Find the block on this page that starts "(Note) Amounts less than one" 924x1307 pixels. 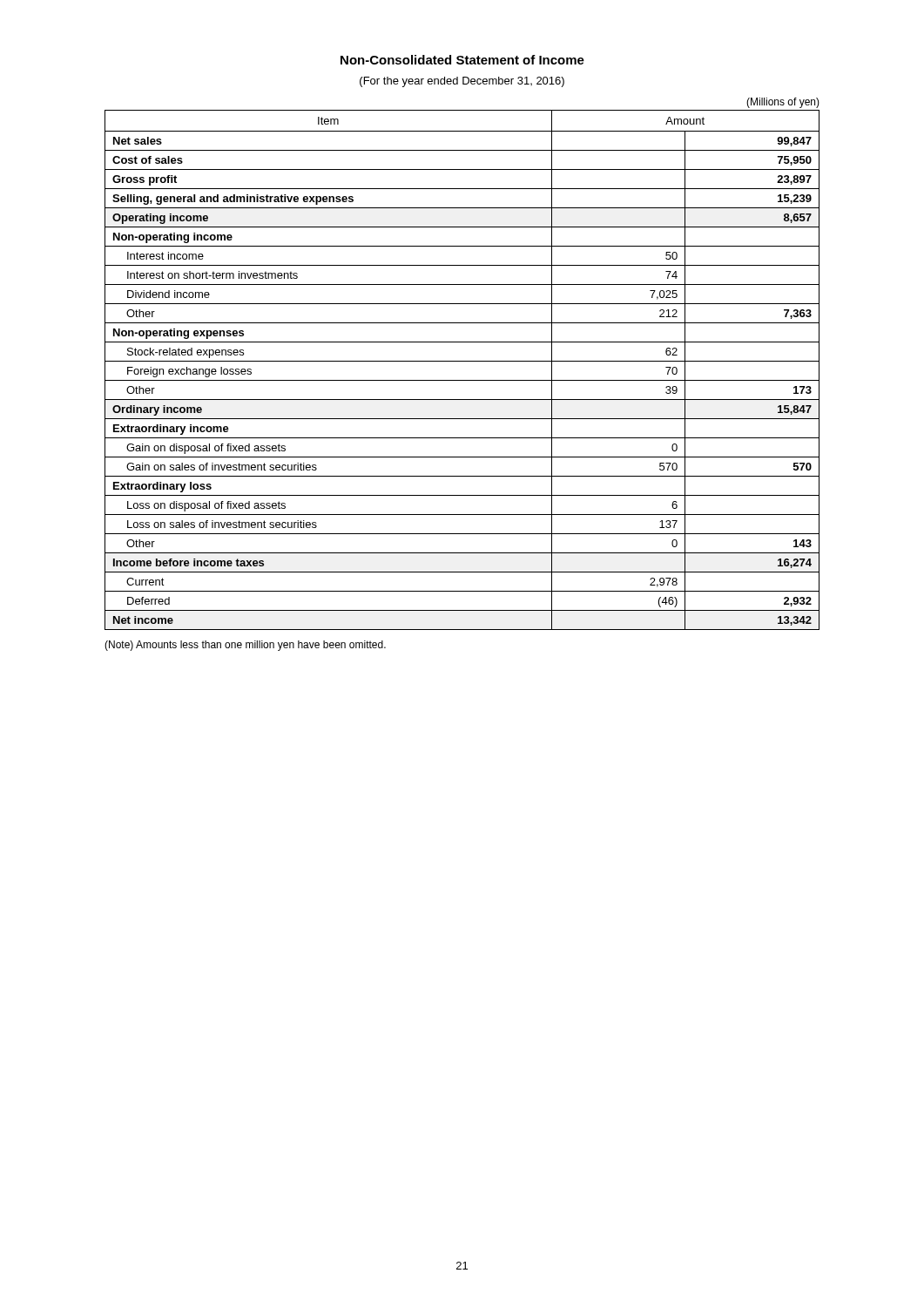point(245,645)
